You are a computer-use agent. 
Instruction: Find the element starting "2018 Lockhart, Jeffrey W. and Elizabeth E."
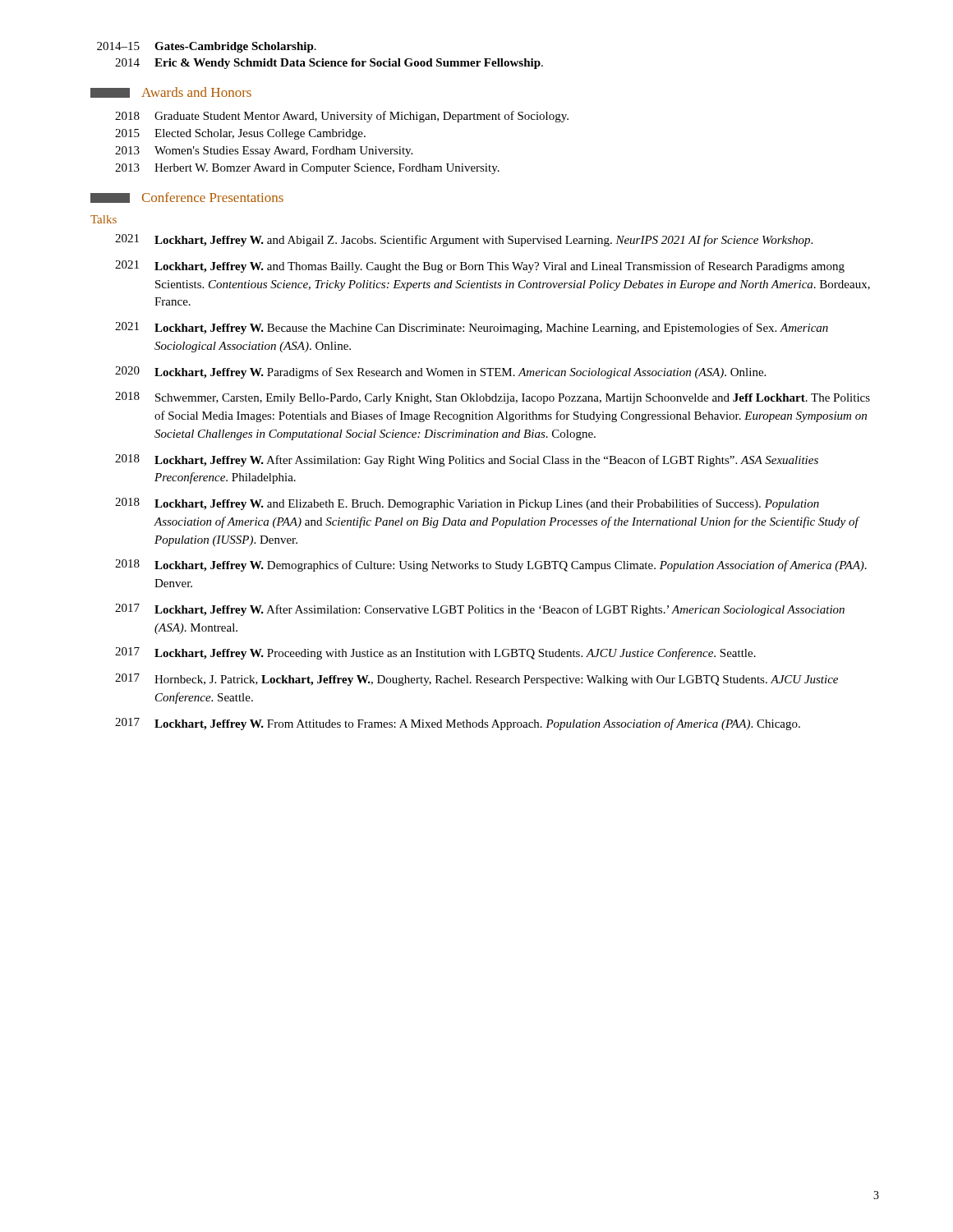click(x=485, y=522)
